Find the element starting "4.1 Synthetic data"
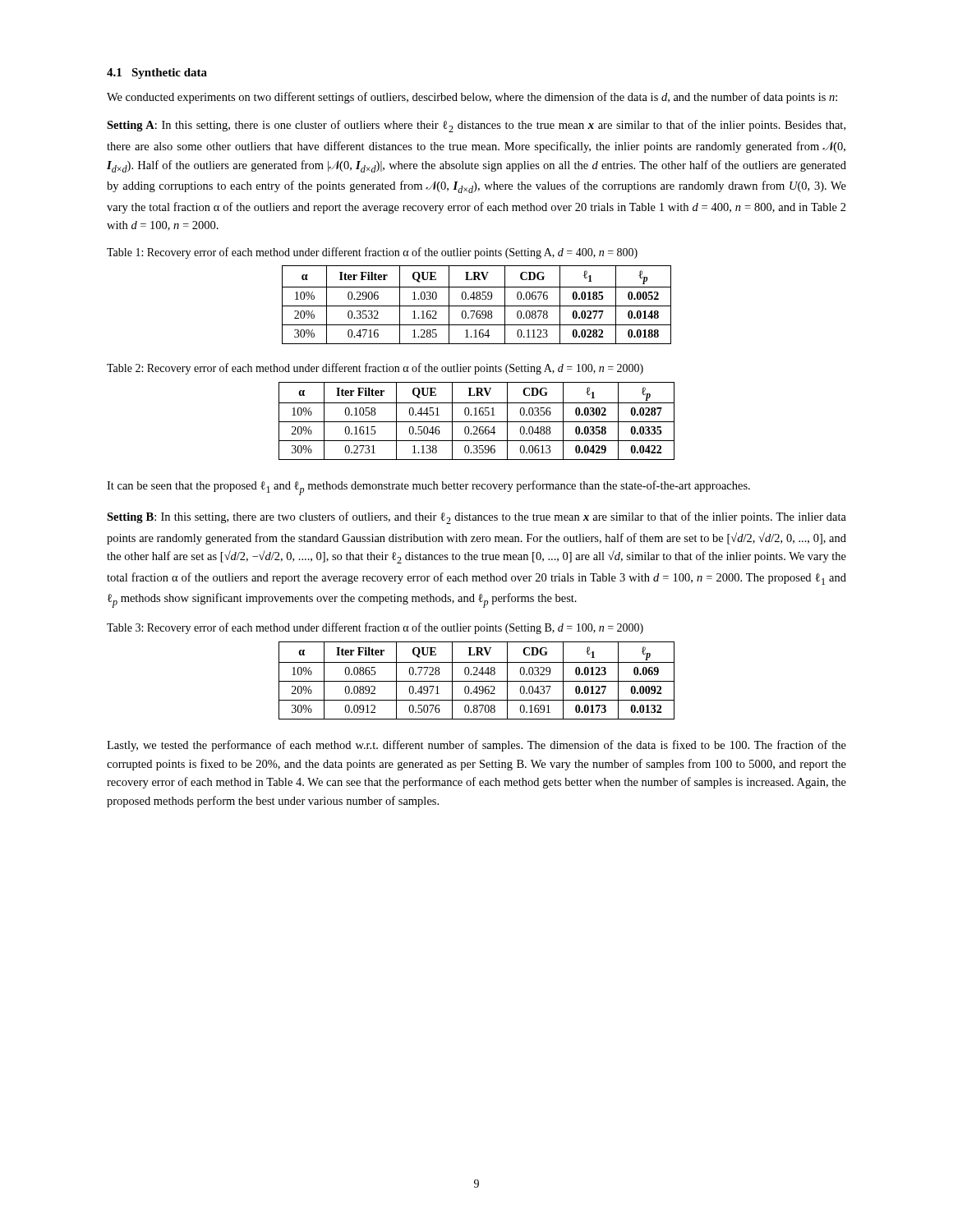953x1232 pixels. point(157,72)
